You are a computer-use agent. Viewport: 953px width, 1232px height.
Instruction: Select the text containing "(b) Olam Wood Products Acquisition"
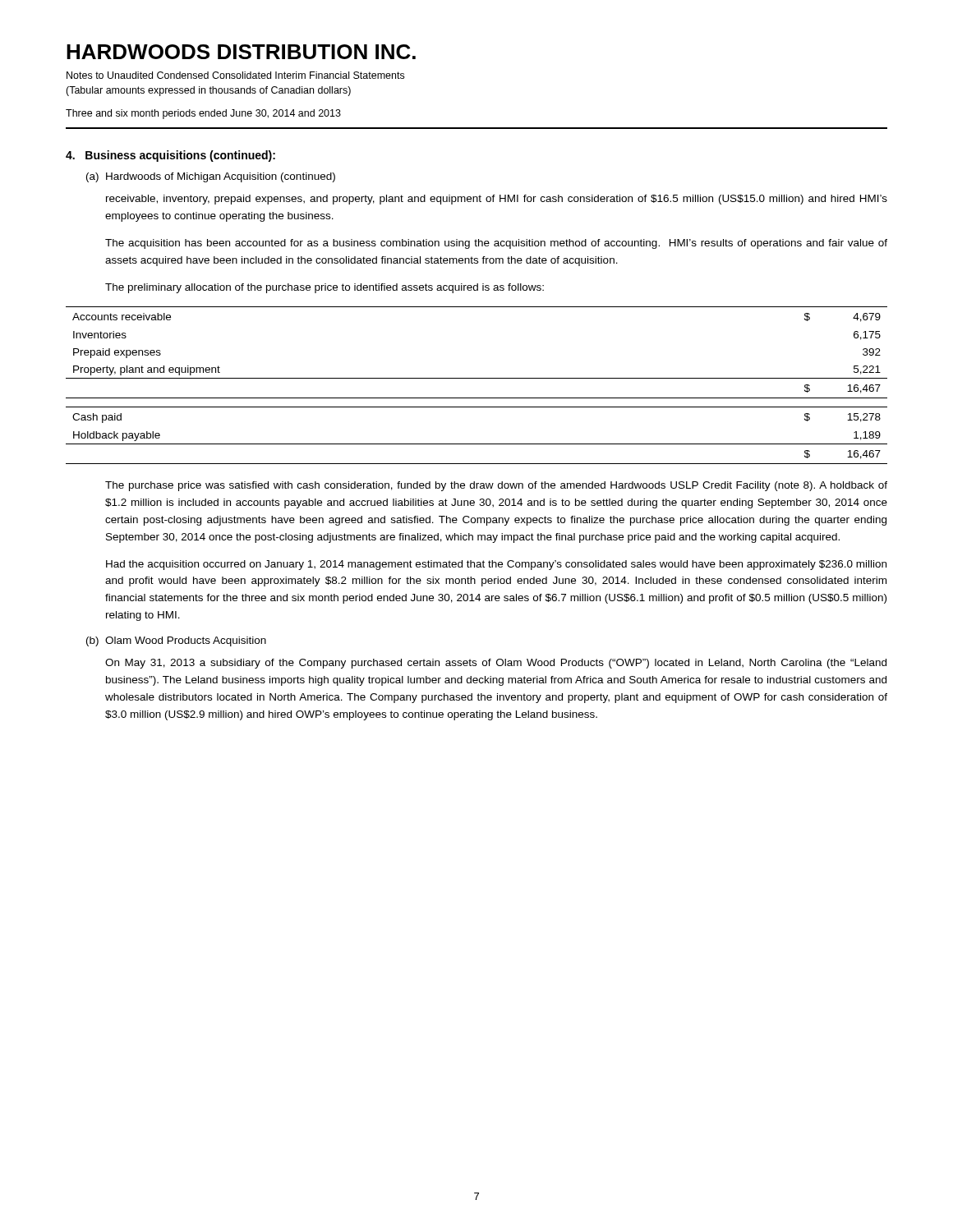point(176,640)
